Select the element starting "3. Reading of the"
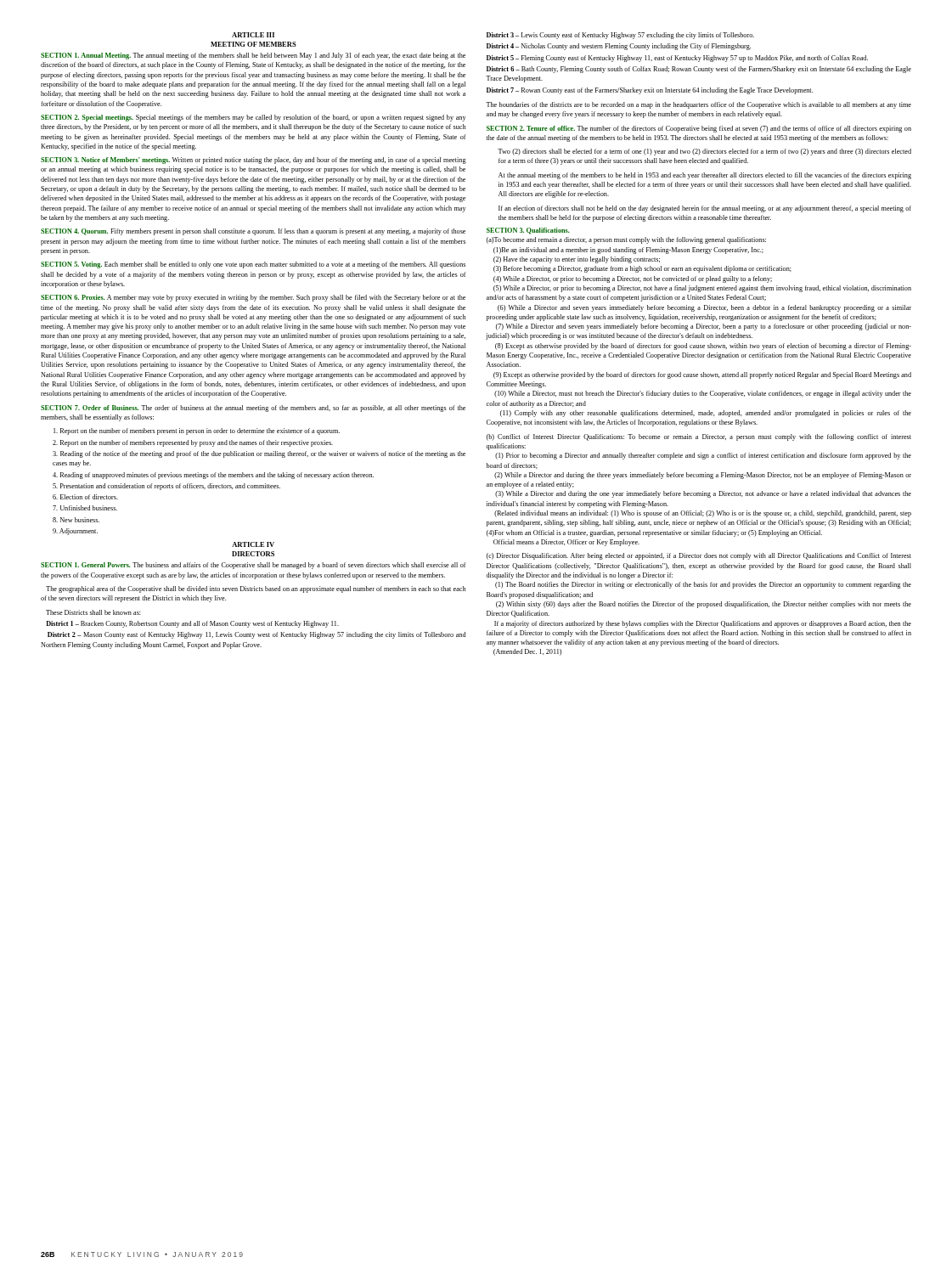 (259, 459)
